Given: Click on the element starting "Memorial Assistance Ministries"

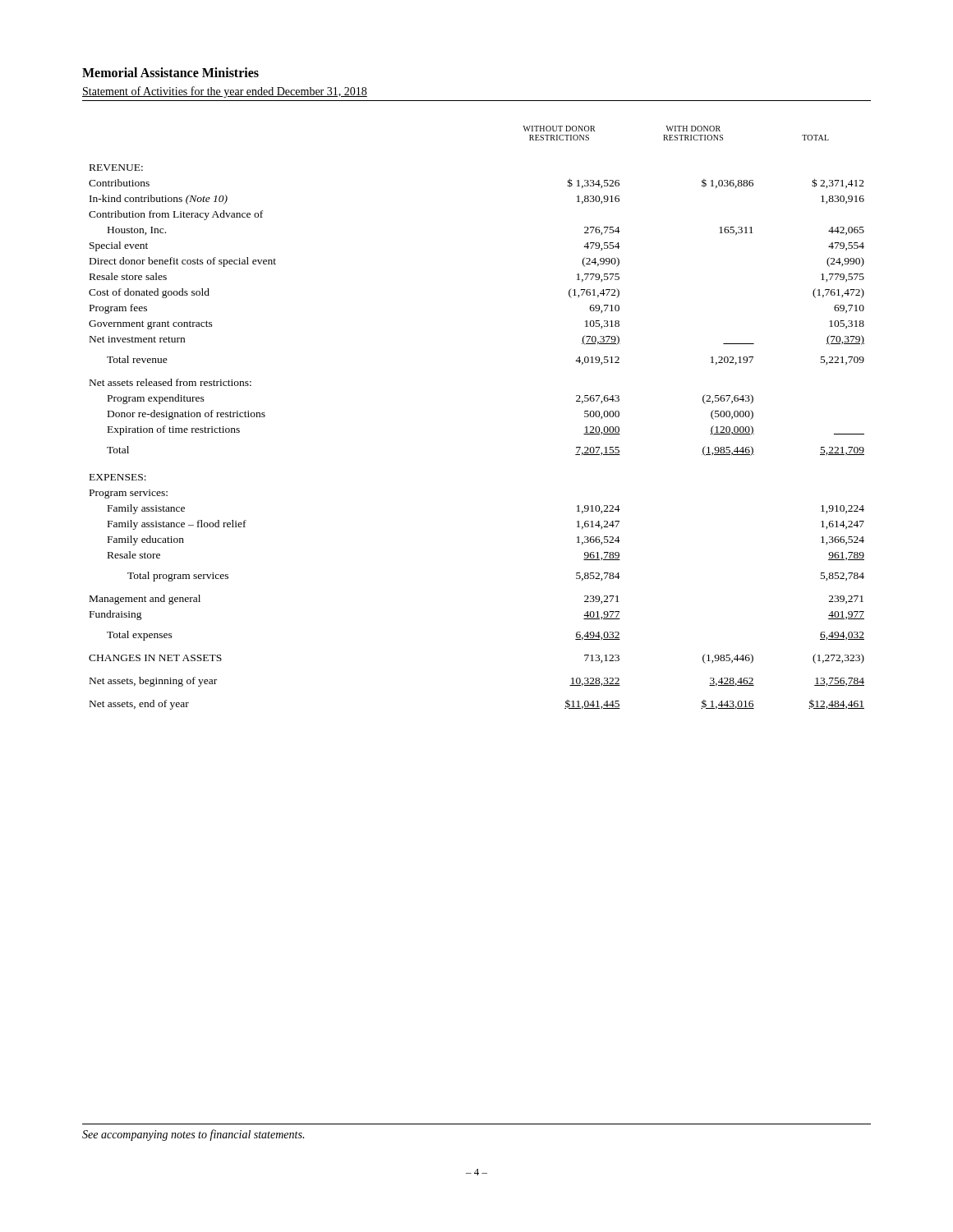Looking at the screenshot, I should point(170,73).
